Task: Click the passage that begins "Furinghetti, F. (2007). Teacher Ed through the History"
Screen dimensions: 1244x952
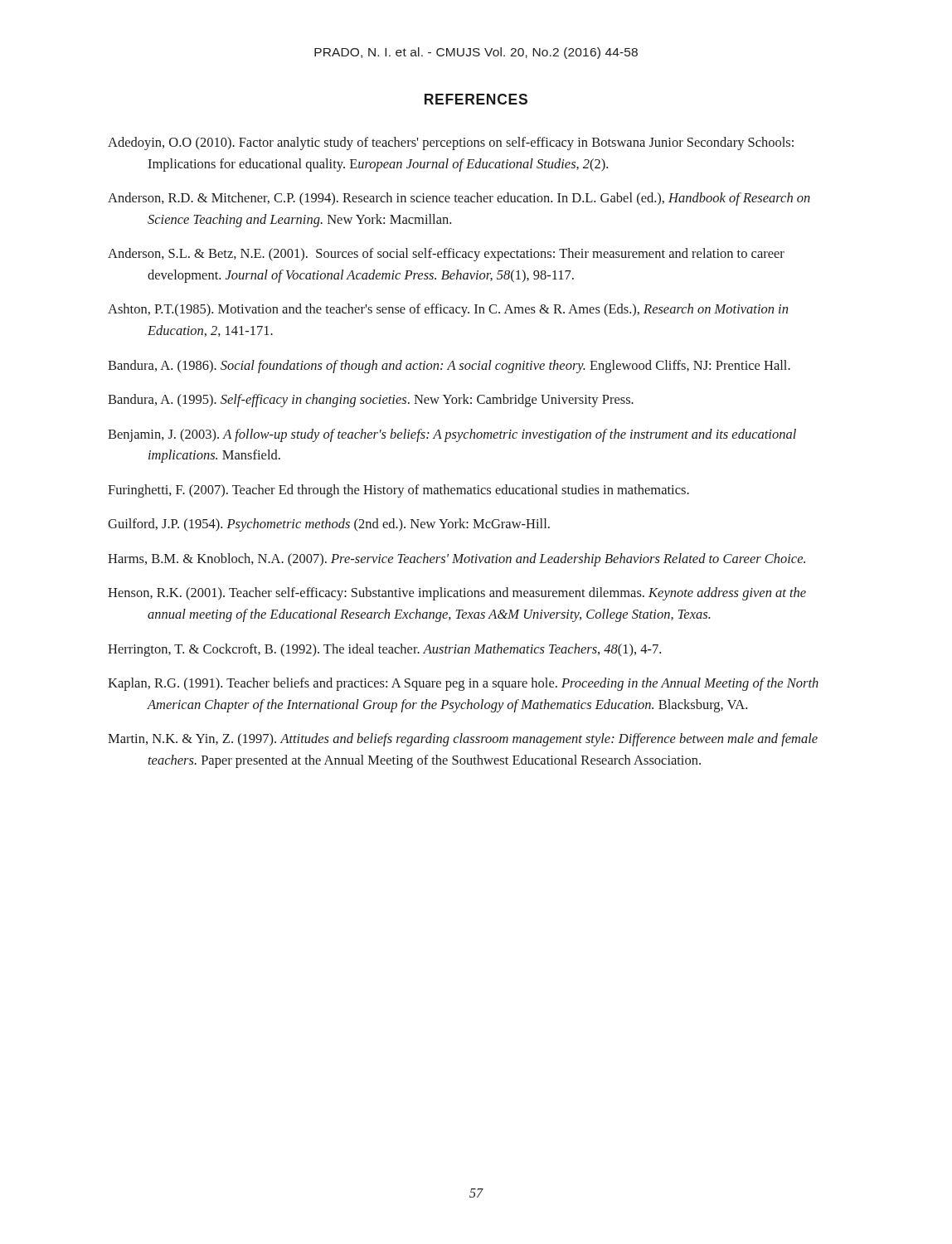Action: pos(399,490)
